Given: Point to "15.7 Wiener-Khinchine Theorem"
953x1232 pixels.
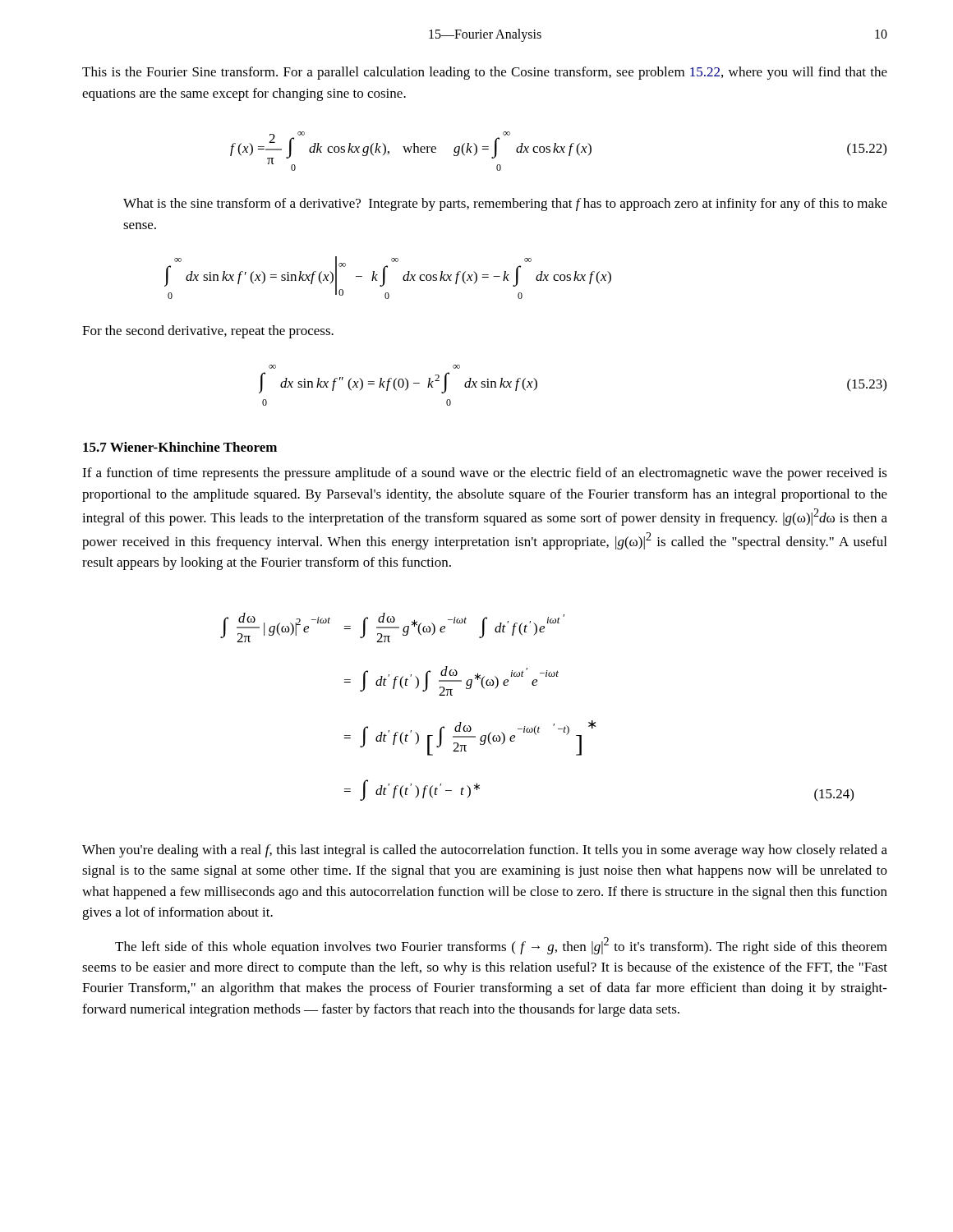Looking at the screenshot, I should tap(180, 447).
